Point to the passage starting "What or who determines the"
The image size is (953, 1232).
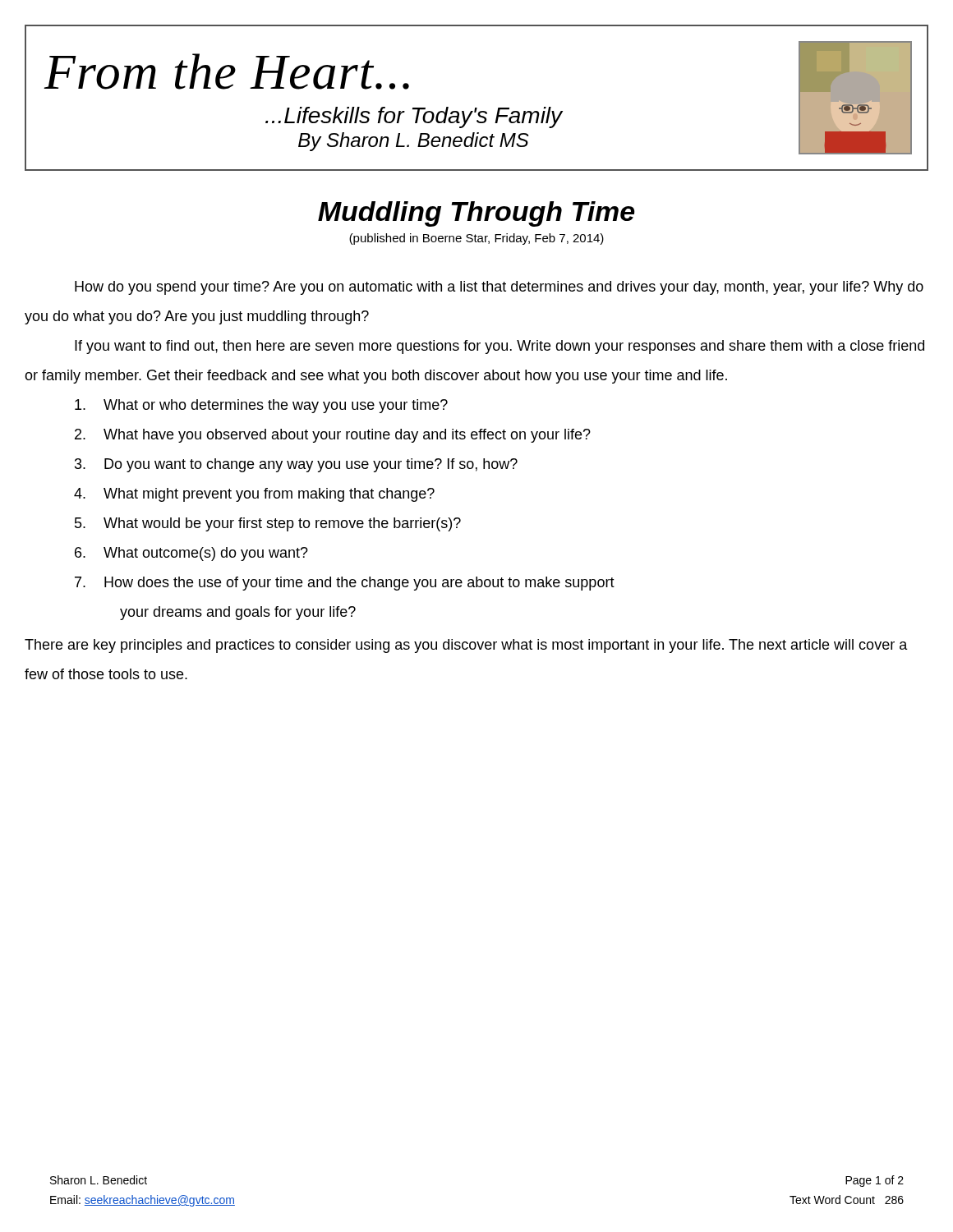click(x=261, y=405)
